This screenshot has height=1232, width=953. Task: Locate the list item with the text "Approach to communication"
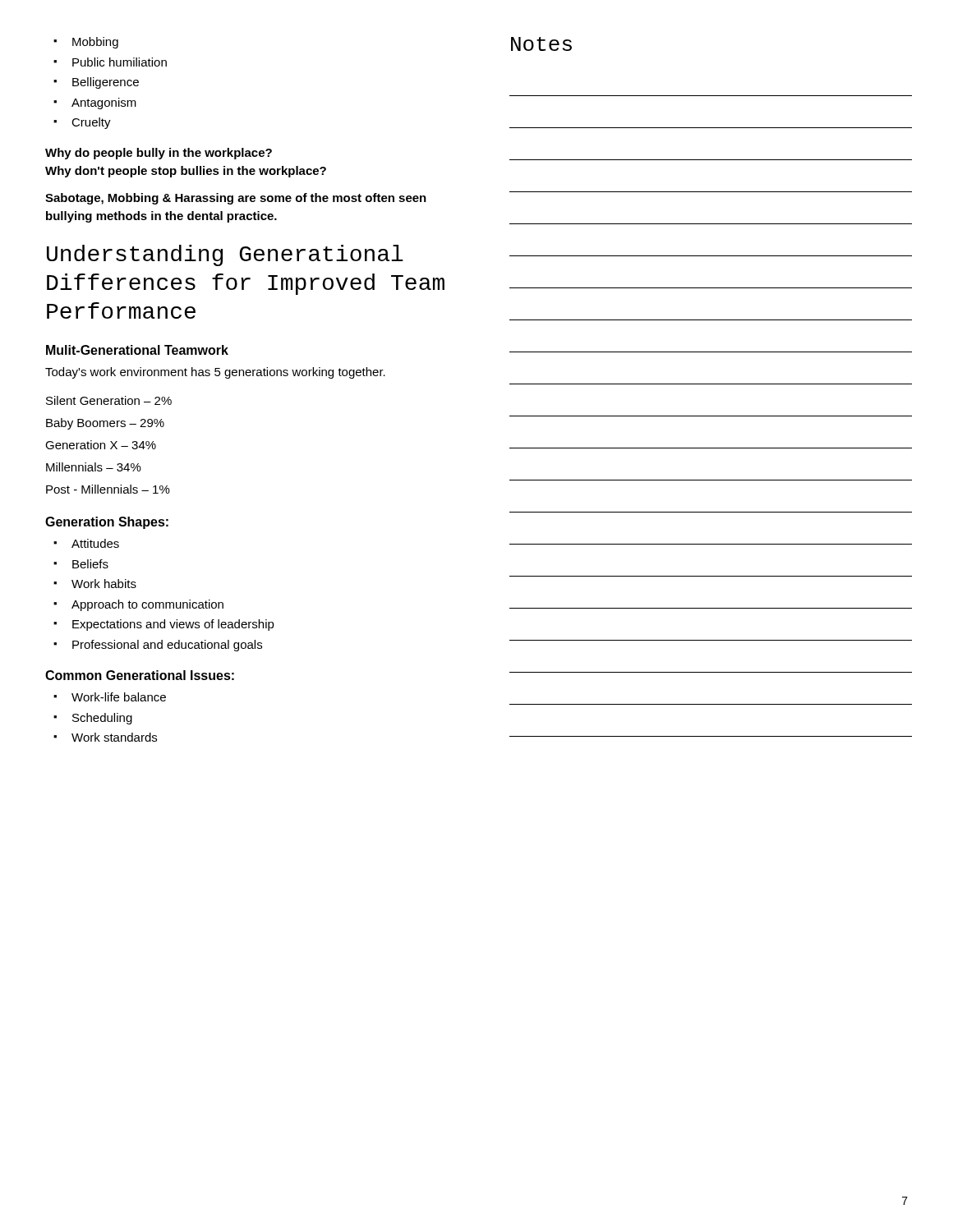138,605
